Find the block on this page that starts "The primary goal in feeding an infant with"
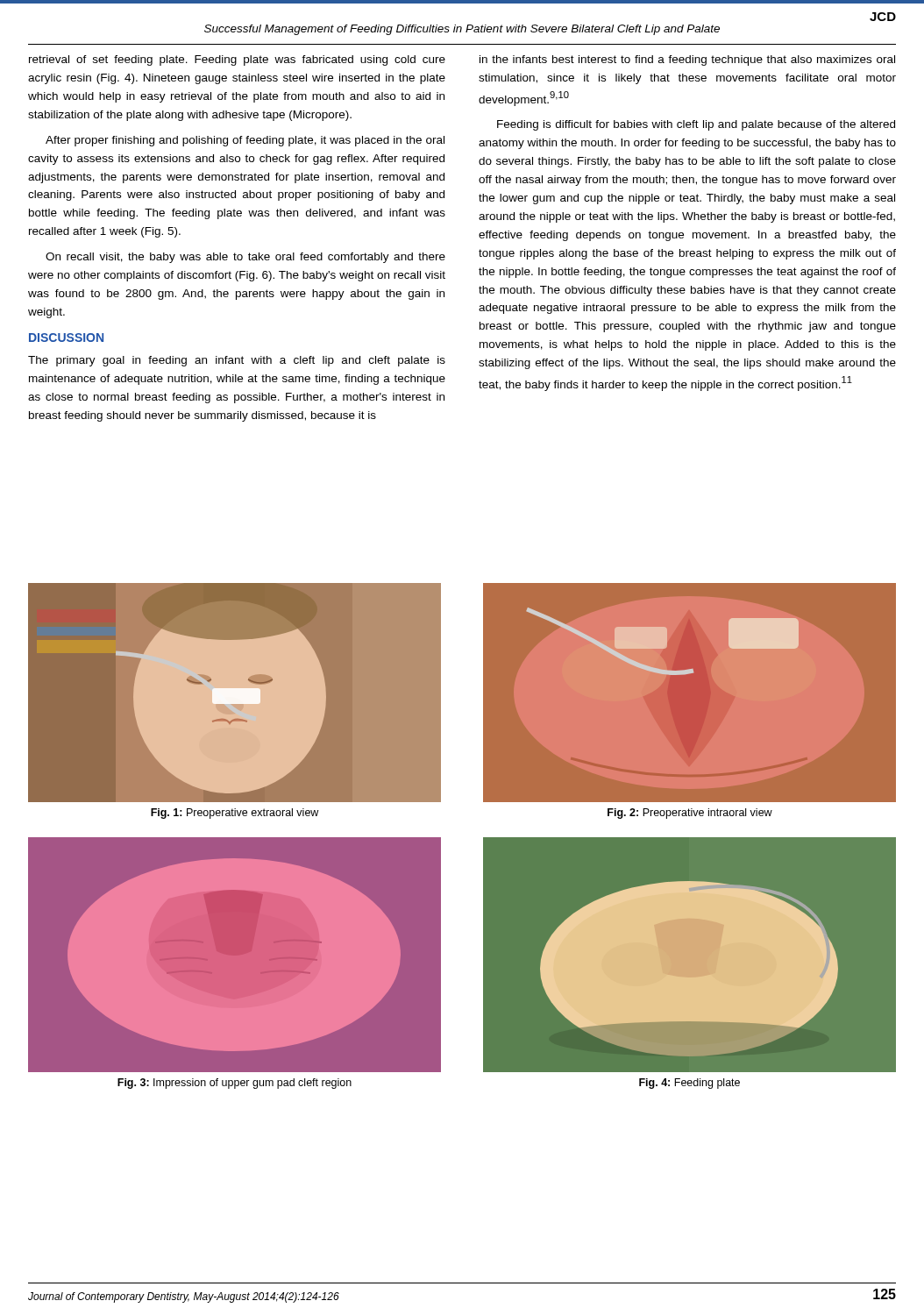This screenshot has height=1315, width=924. point(237,388)
